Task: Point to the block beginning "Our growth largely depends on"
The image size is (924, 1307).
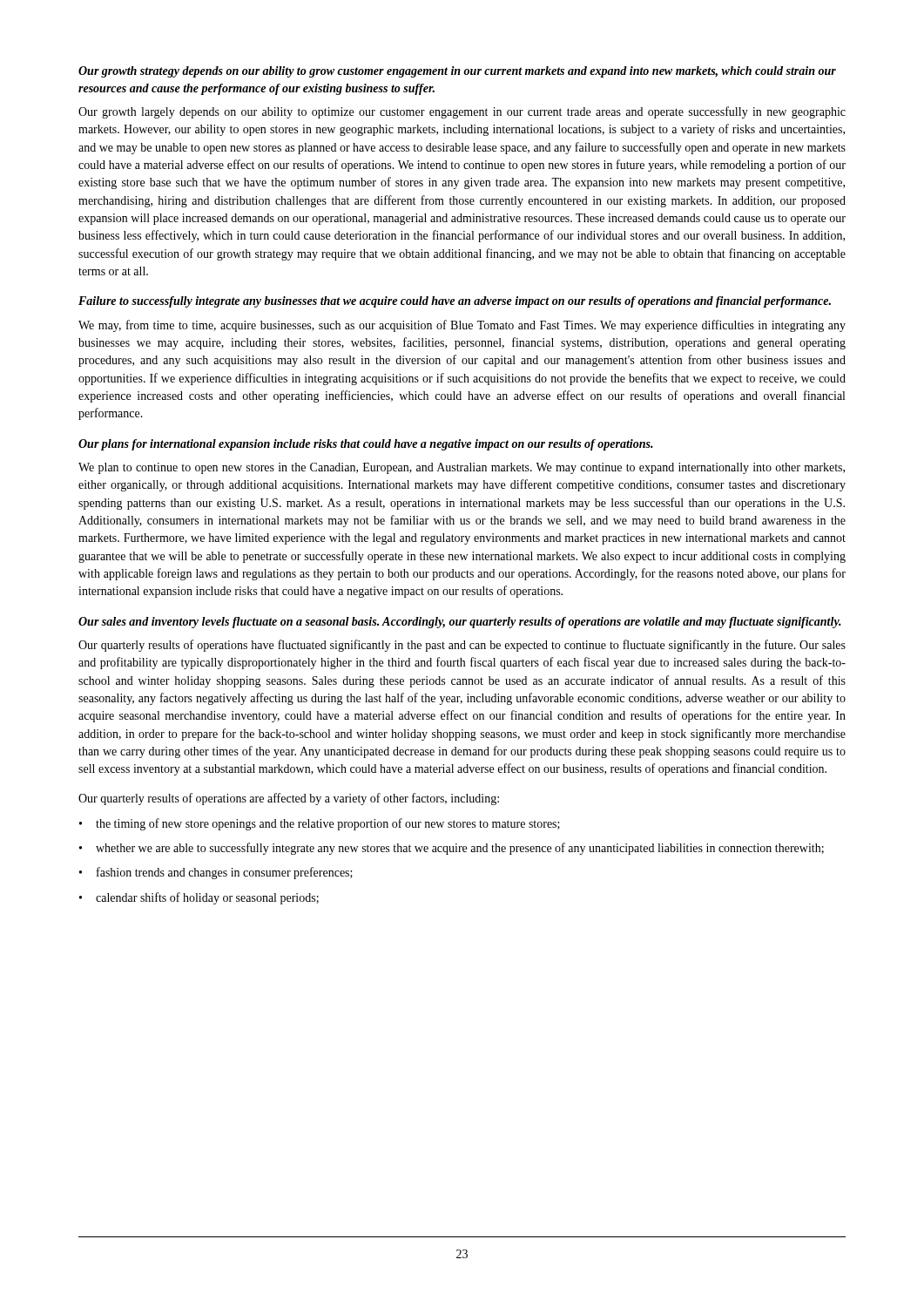Action: tap(462, 192)
